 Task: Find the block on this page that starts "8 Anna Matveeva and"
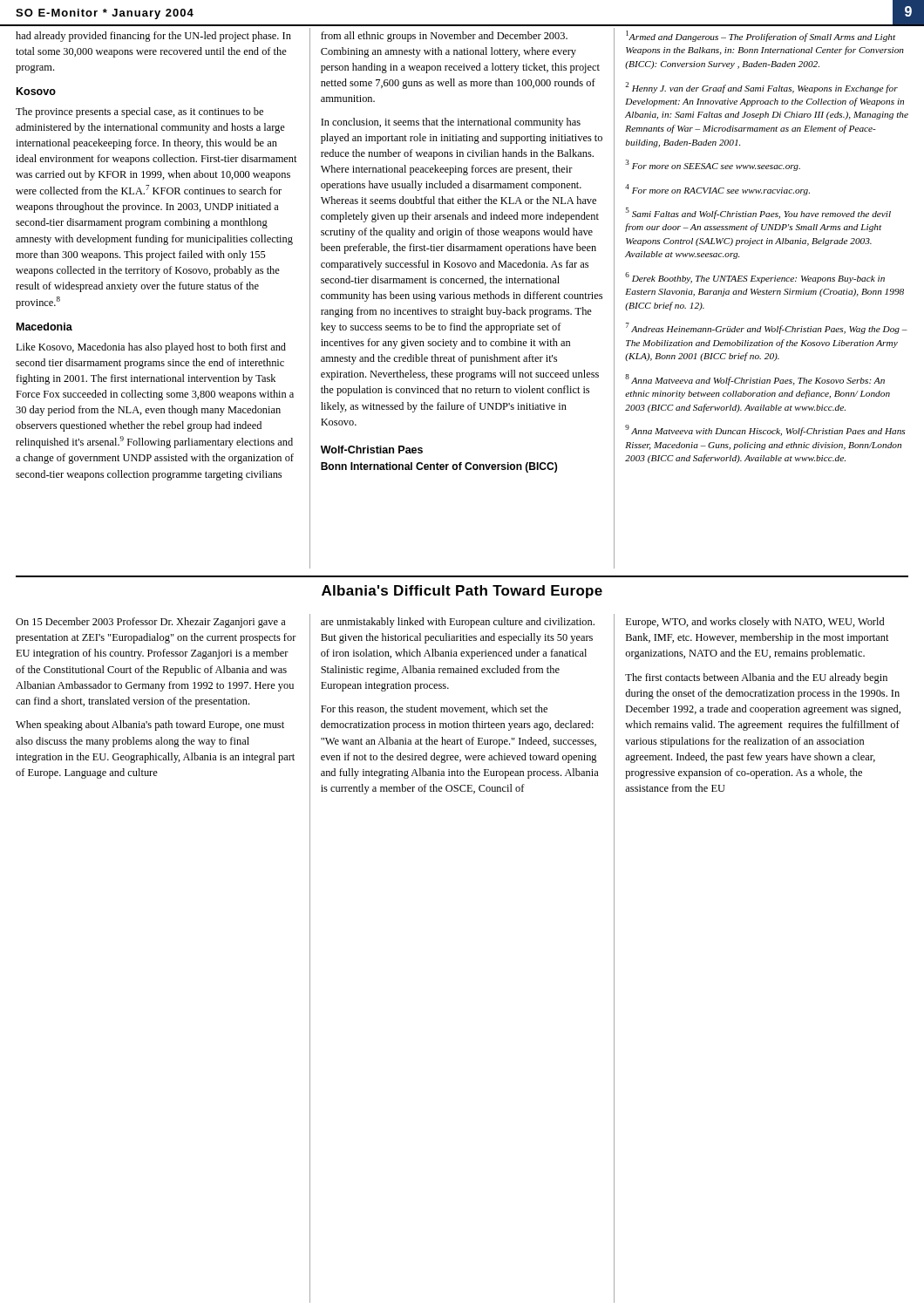pos(758,392)
